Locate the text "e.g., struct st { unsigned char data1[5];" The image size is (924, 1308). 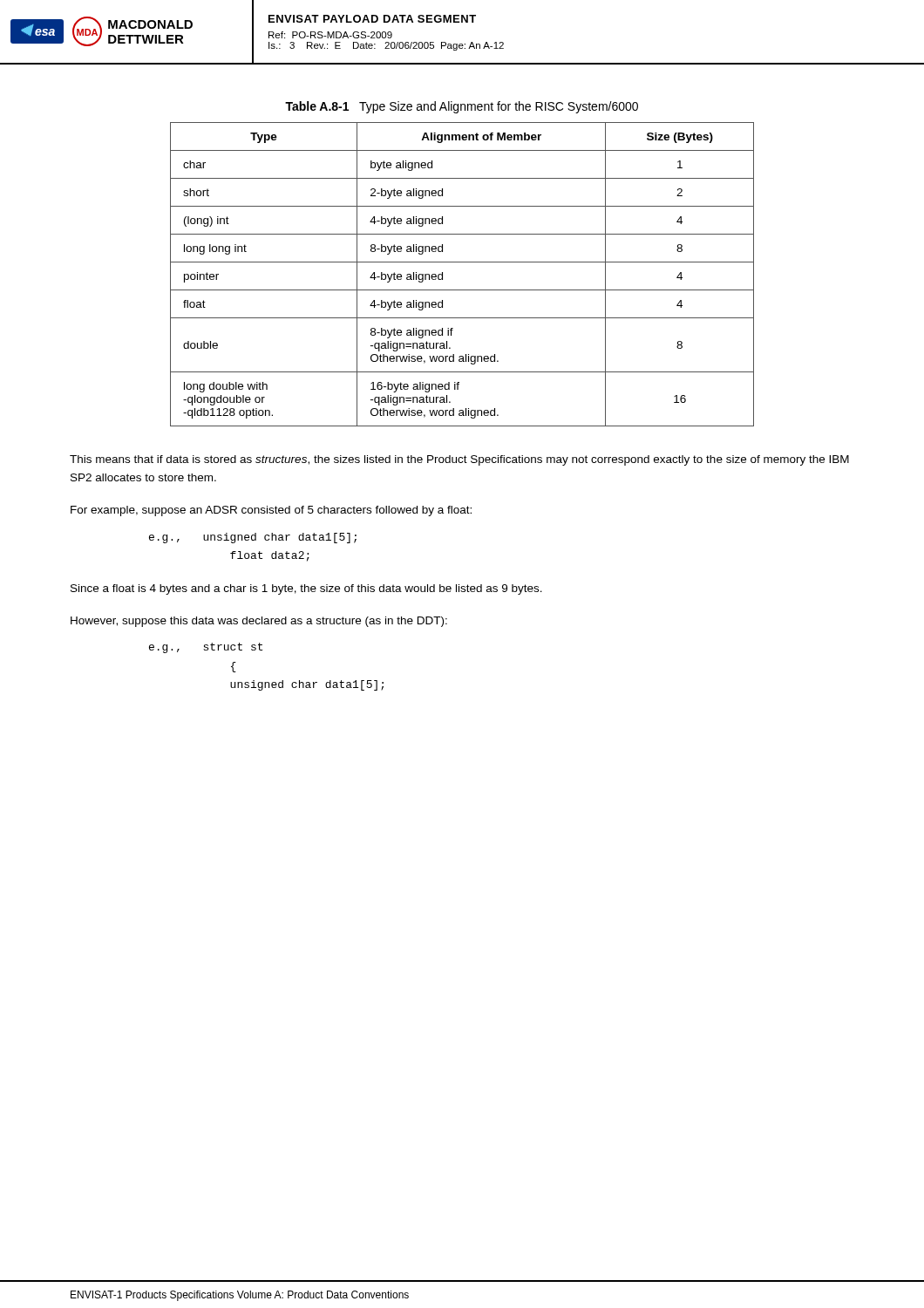tap(206, 648)
